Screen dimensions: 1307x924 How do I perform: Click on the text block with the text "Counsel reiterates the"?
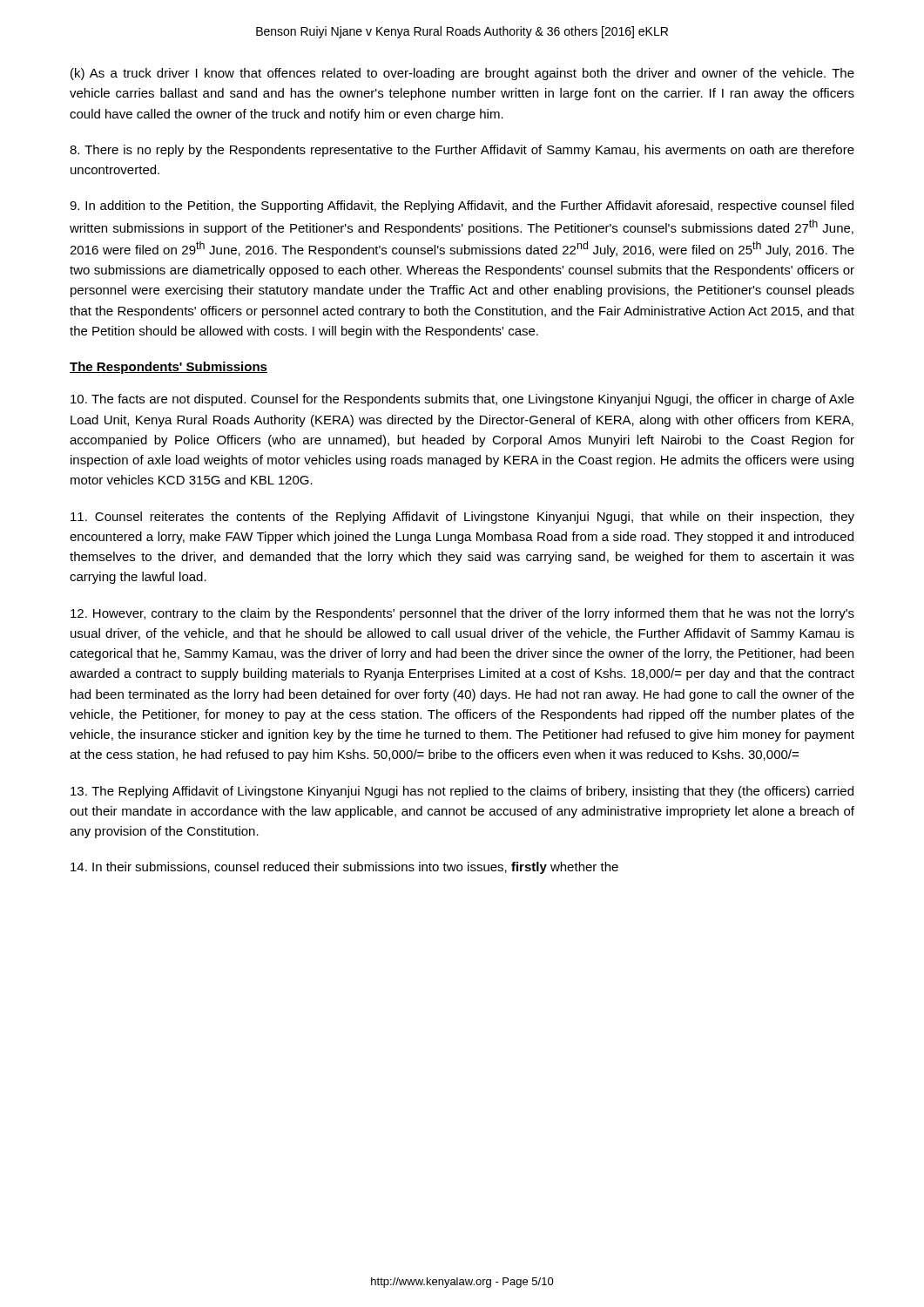pos(462,546)
